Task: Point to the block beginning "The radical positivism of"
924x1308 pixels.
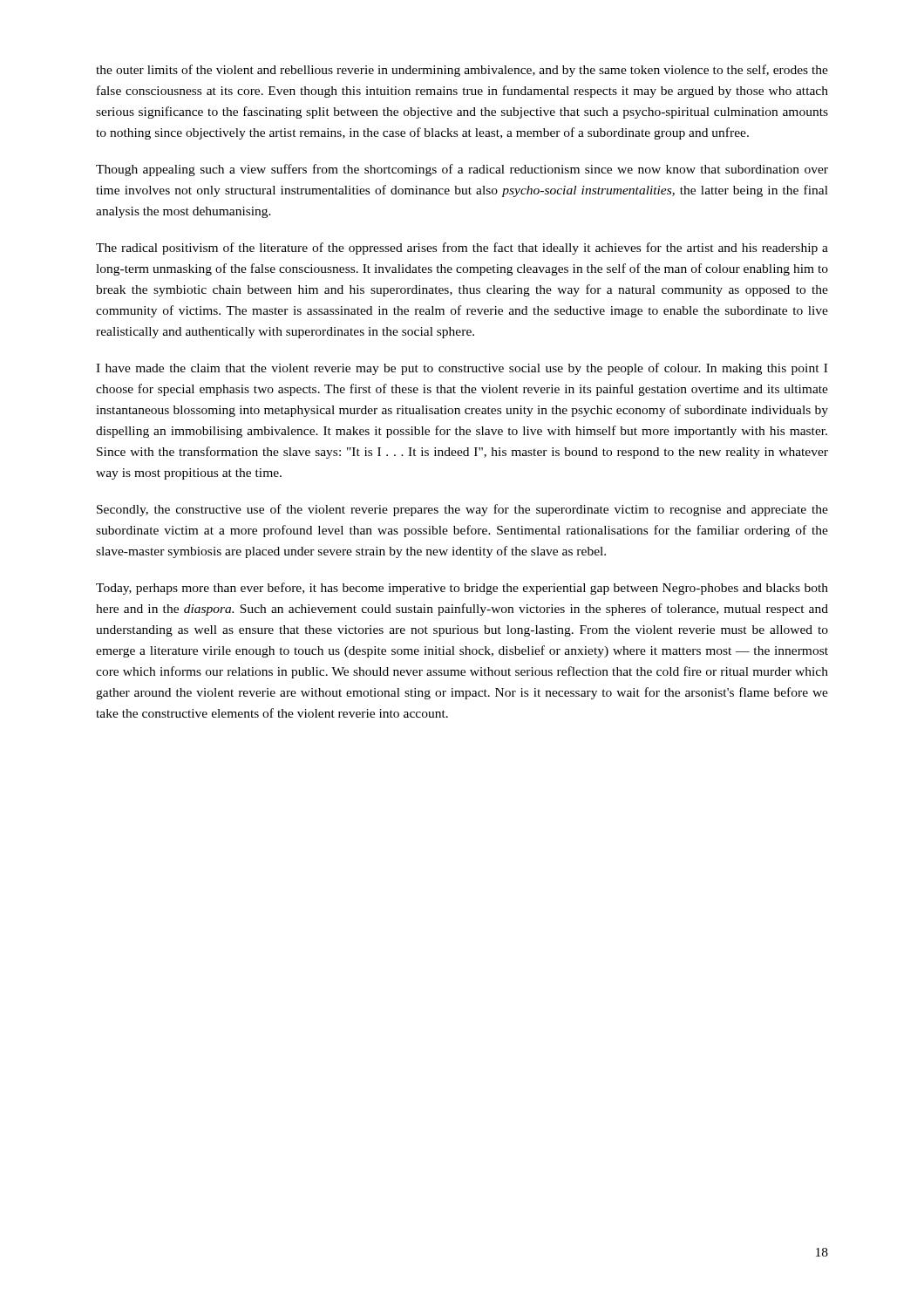Action: (x=462, y=289)
